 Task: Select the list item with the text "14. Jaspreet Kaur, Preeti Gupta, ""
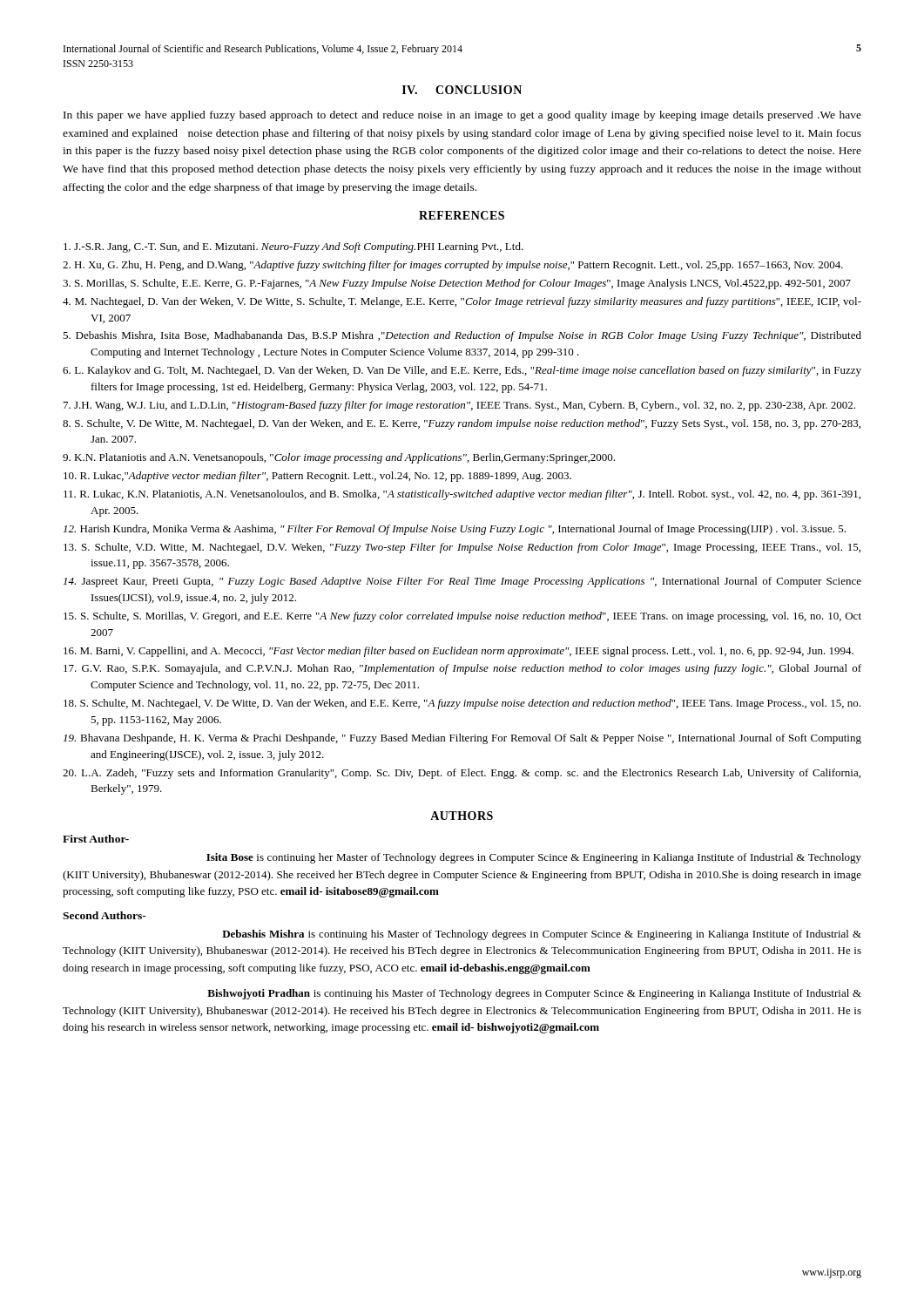pyautogui.click(x=462, y=589)
